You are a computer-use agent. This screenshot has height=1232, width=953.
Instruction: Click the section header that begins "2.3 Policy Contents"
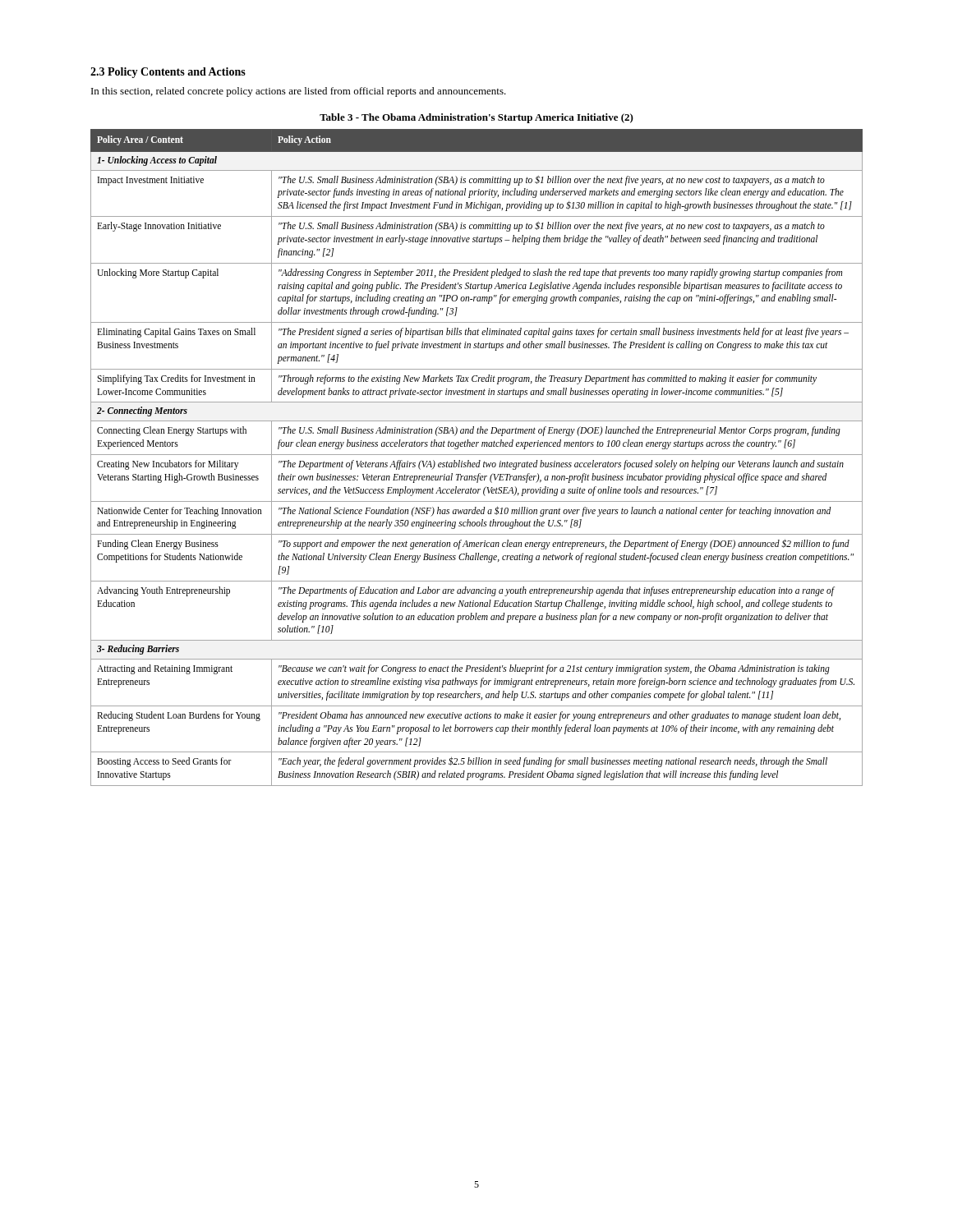(168, 72)
